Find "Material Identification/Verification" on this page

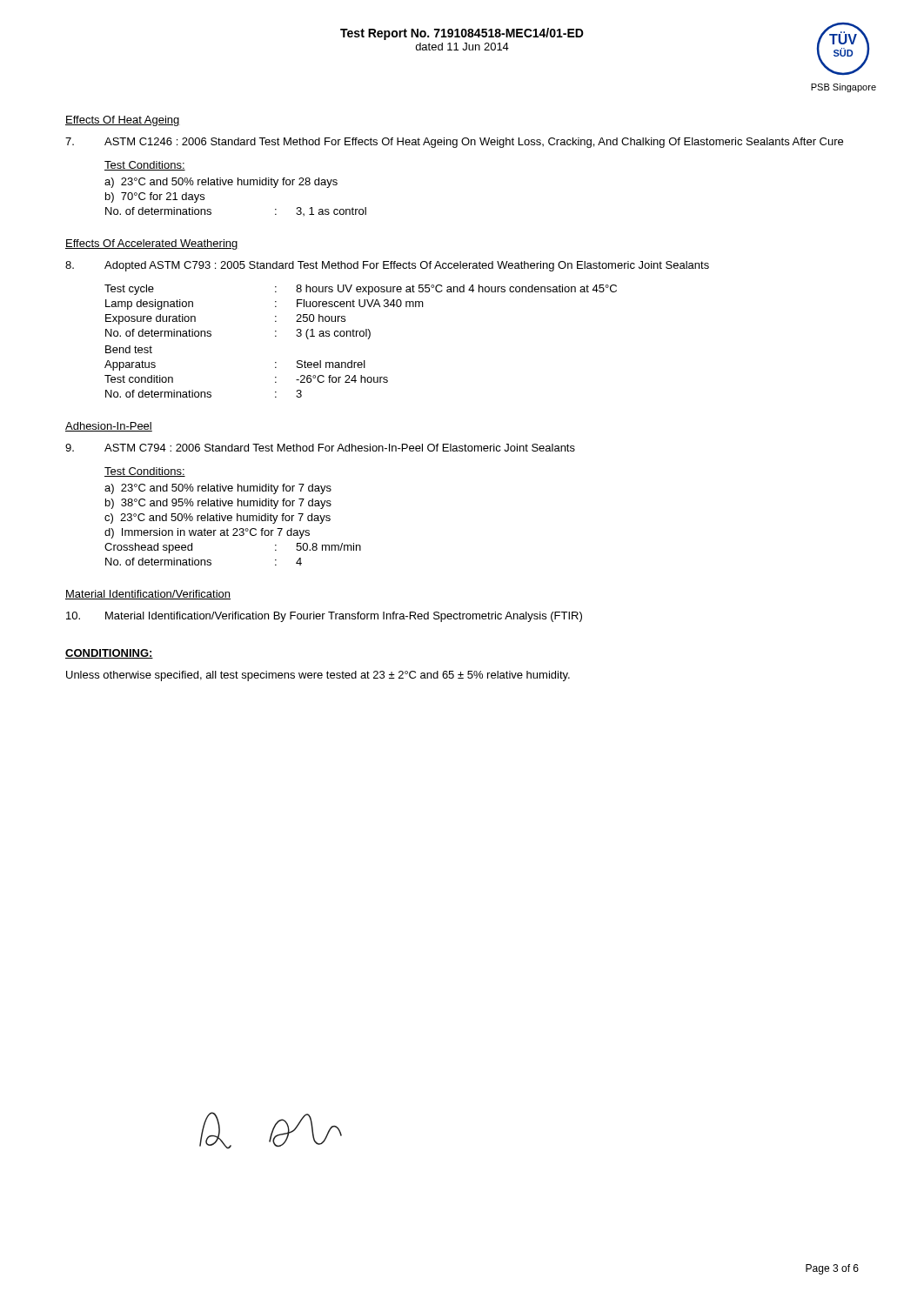(148, 594)
